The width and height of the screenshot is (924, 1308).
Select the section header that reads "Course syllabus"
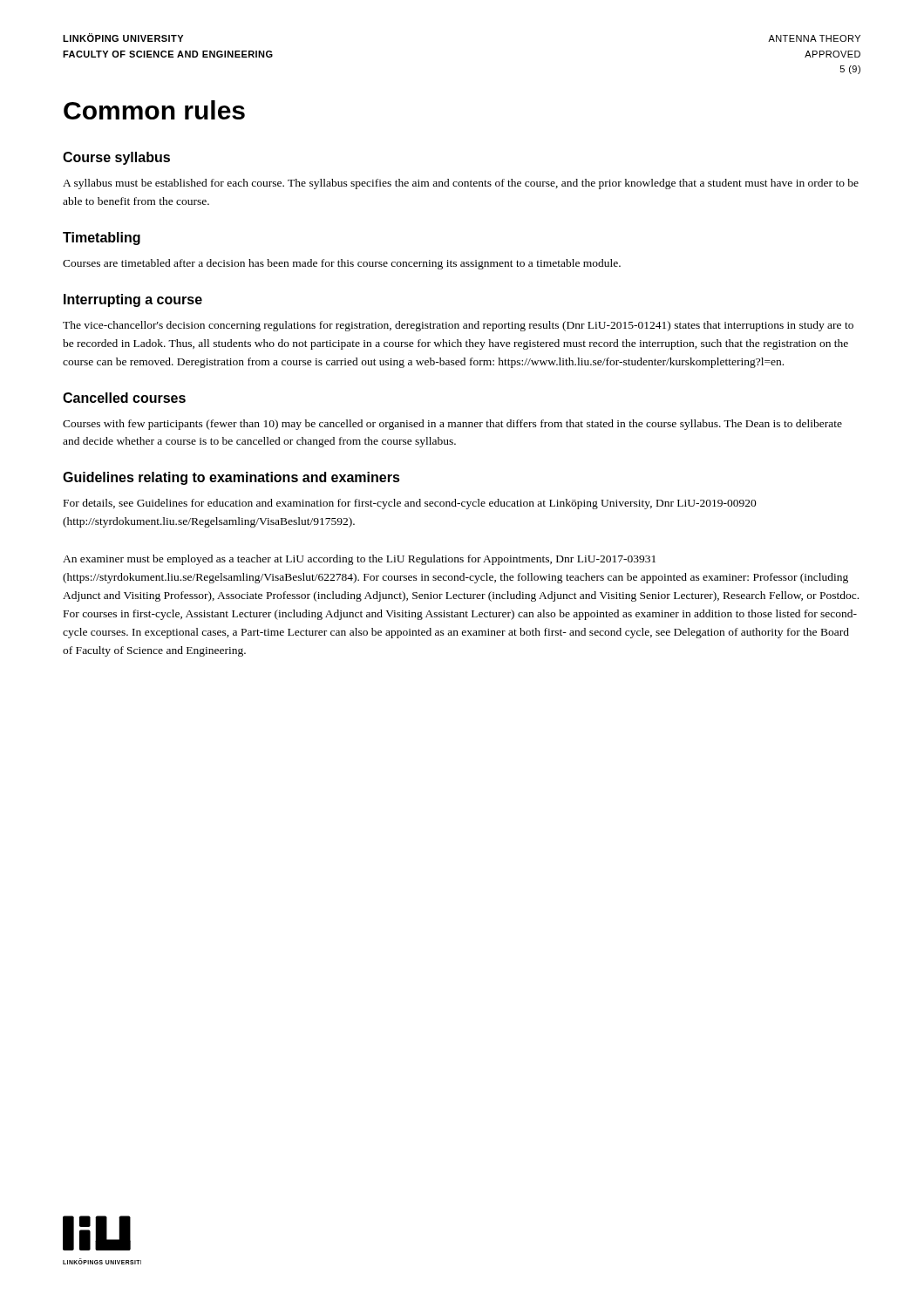pos(117,157)
